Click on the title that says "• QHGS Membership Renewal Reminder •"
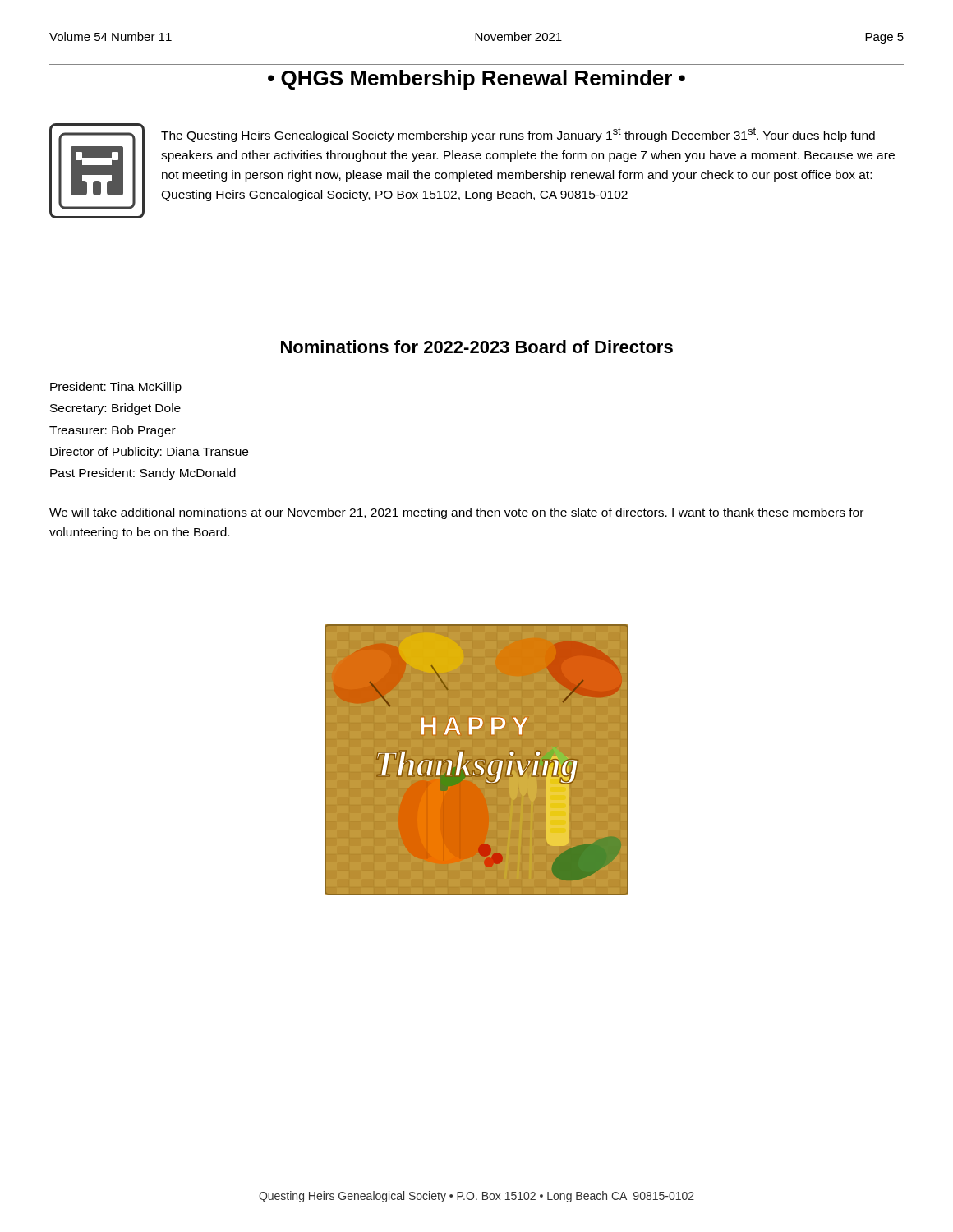 476,78
